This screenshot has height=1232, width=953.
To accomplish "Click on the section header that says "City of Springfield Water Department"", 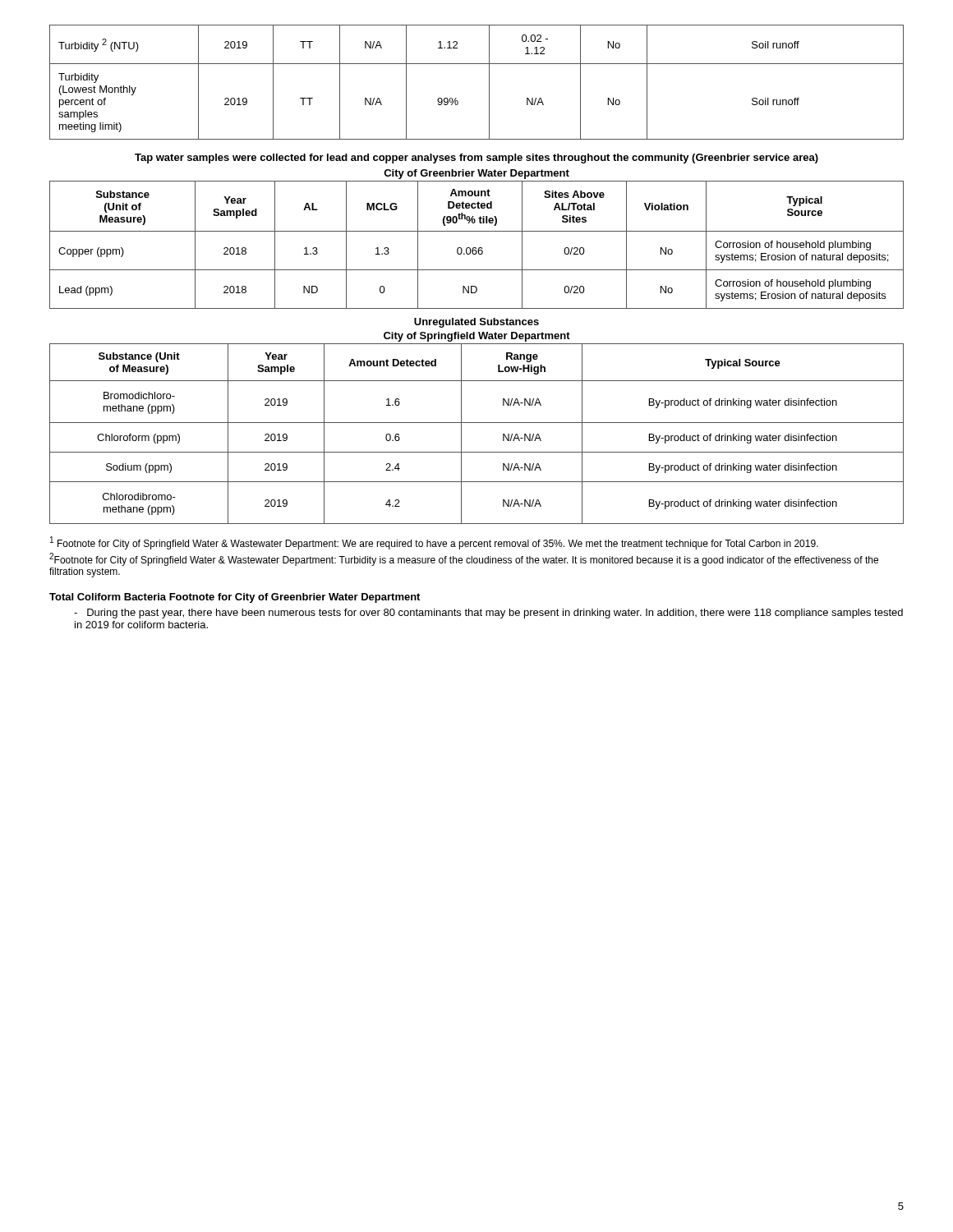I will pyautogui.click(x=476, y=336).
